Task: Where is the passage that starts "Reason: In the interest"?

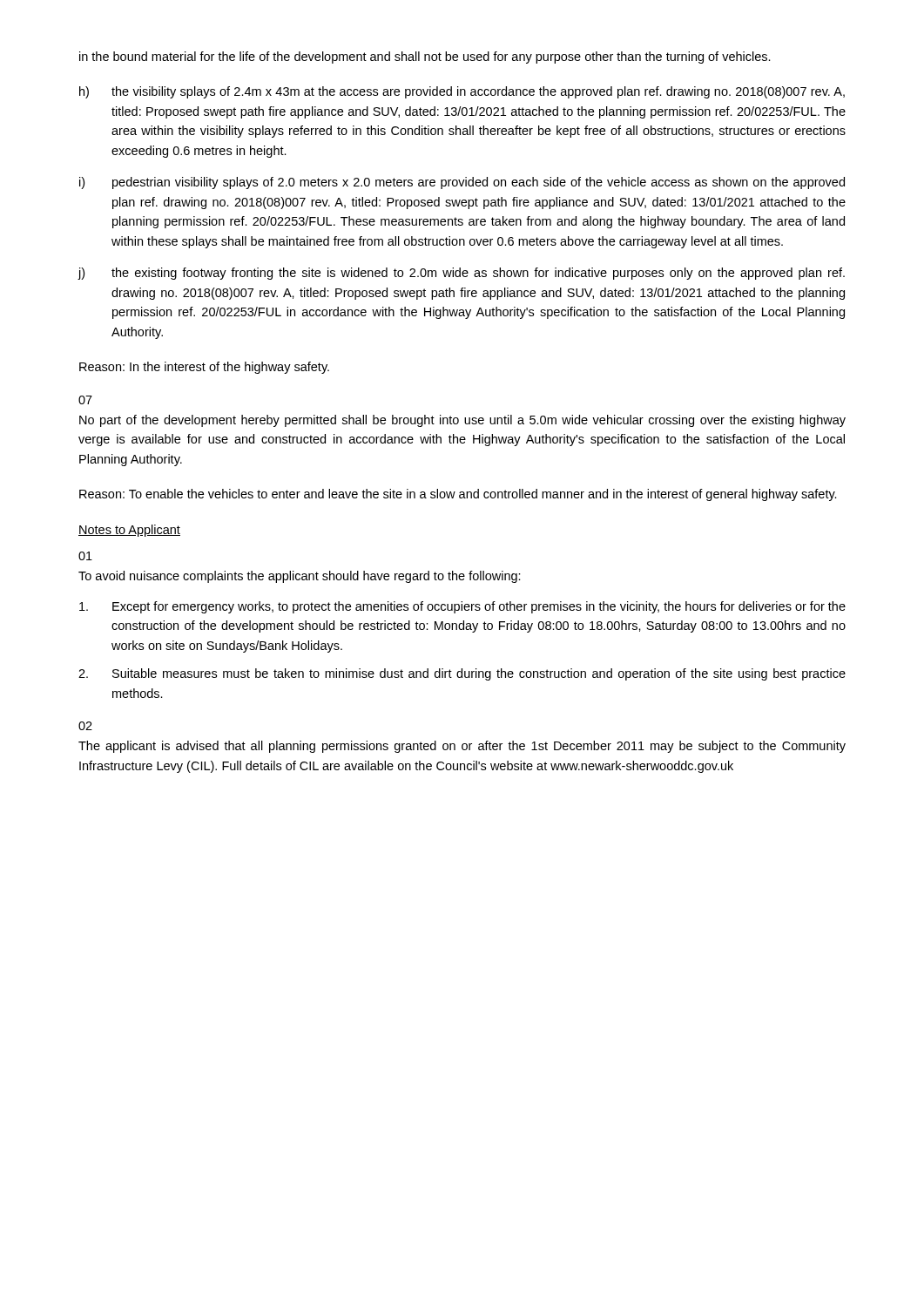Action: (204, 367)
